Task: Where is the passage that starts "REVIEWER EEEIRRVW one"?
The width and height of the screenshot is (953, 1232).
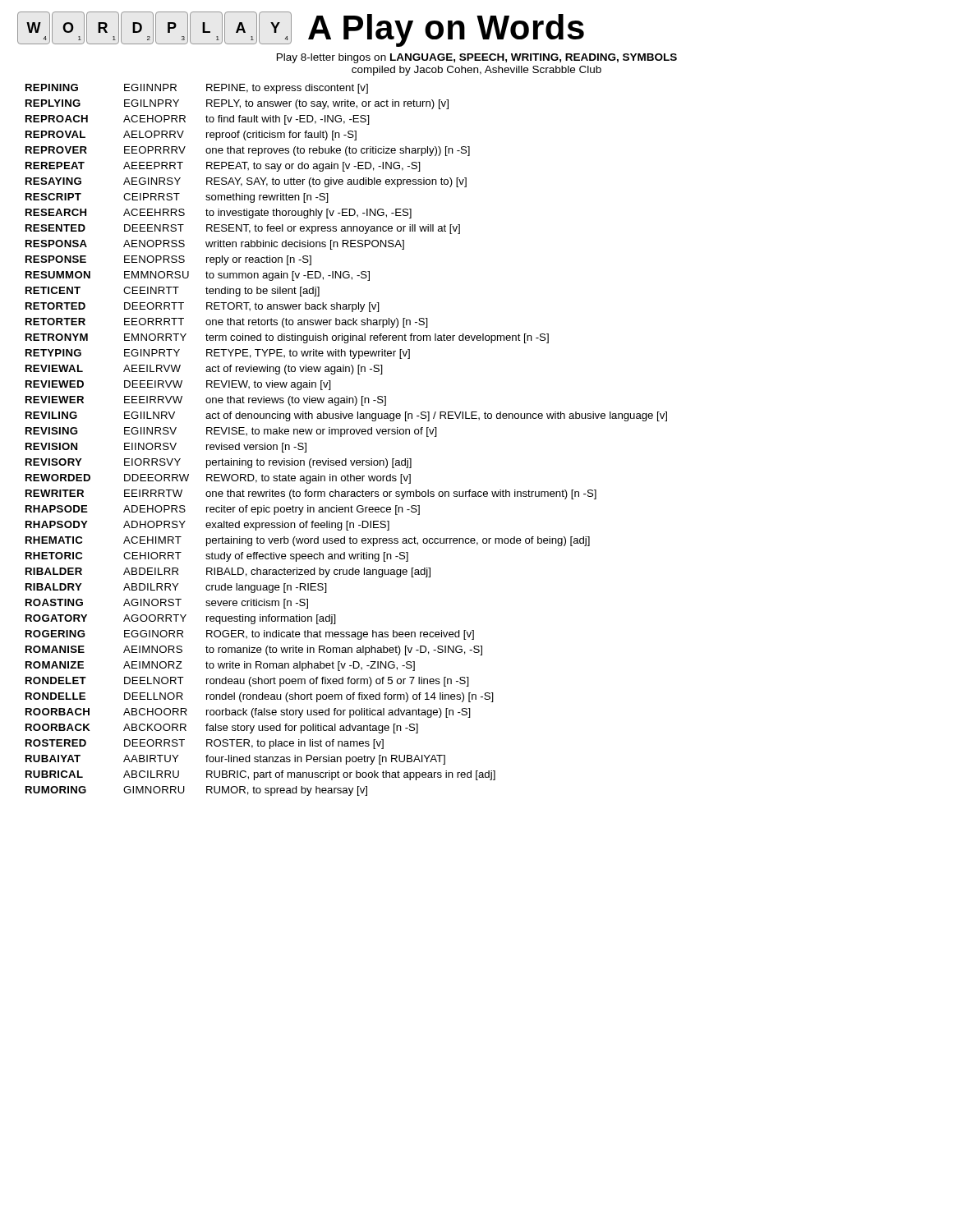Action: coord(476,400)
